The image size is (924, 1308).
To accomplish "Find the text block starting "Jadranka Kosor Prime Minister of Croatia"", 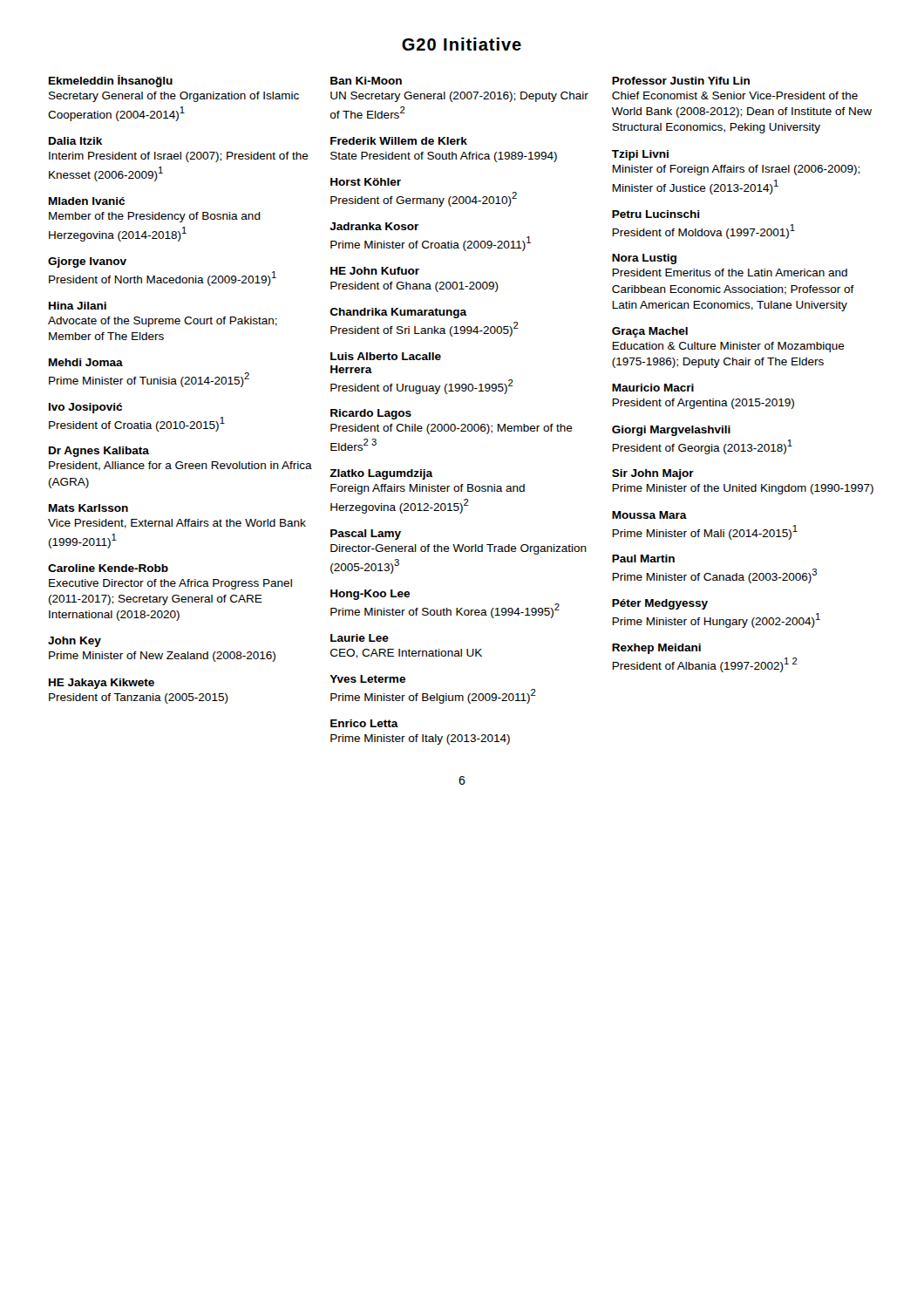I will point(462,236).
